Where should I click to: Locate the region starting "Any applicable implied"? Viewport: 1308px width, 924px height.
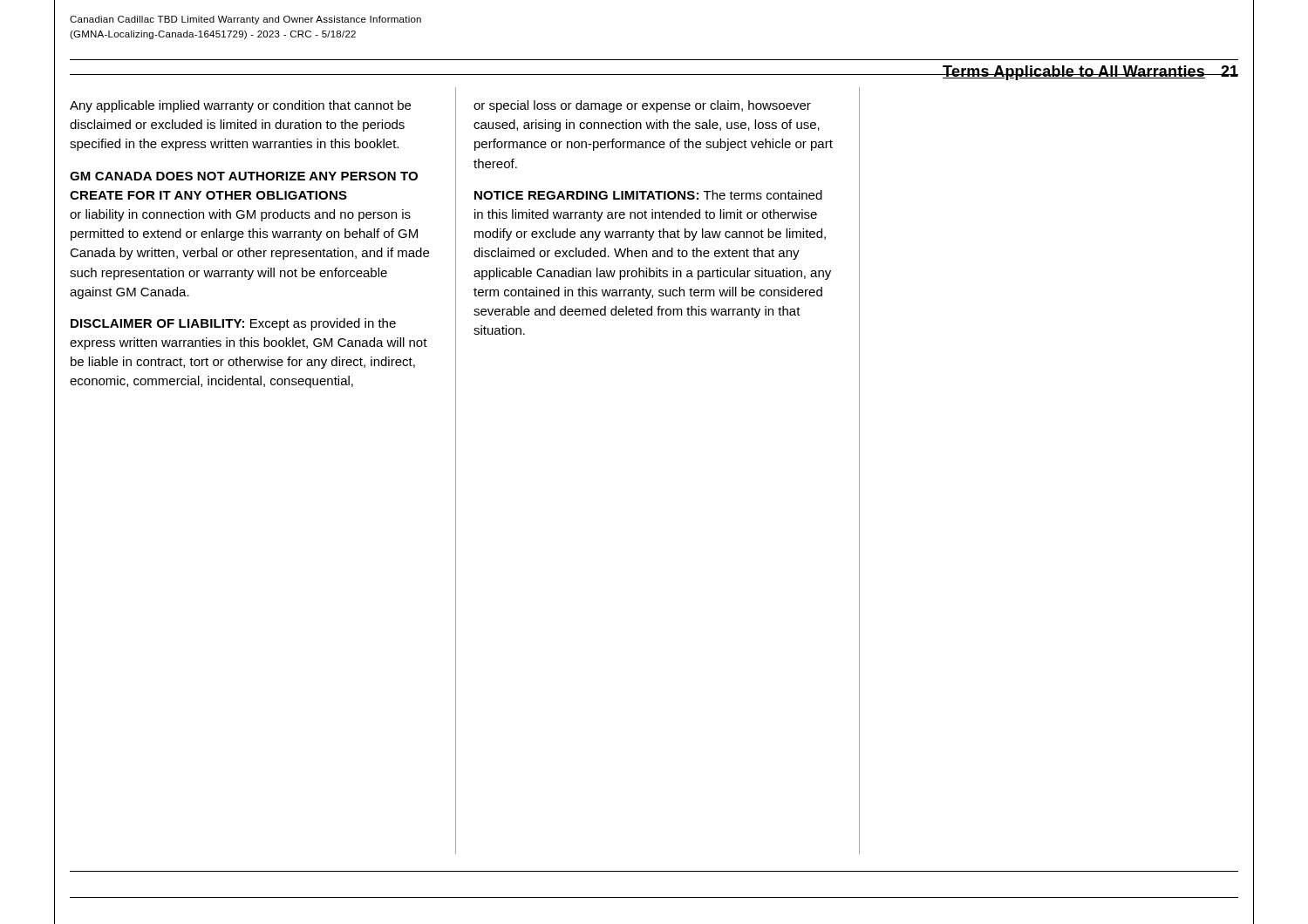click(241, 124)
